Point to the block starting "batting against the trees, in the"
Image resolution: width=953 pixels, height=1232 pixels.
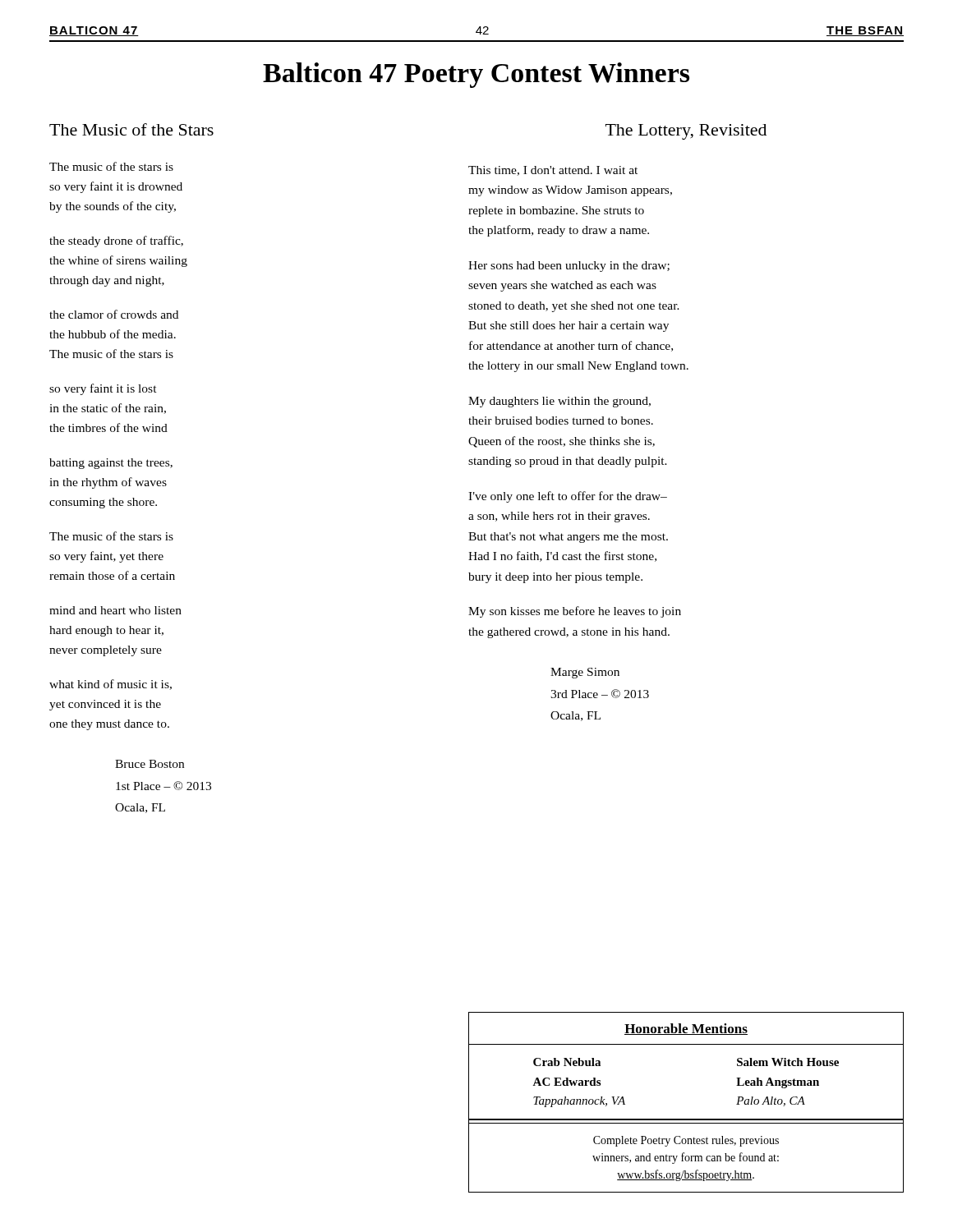[x=111, y=482]
